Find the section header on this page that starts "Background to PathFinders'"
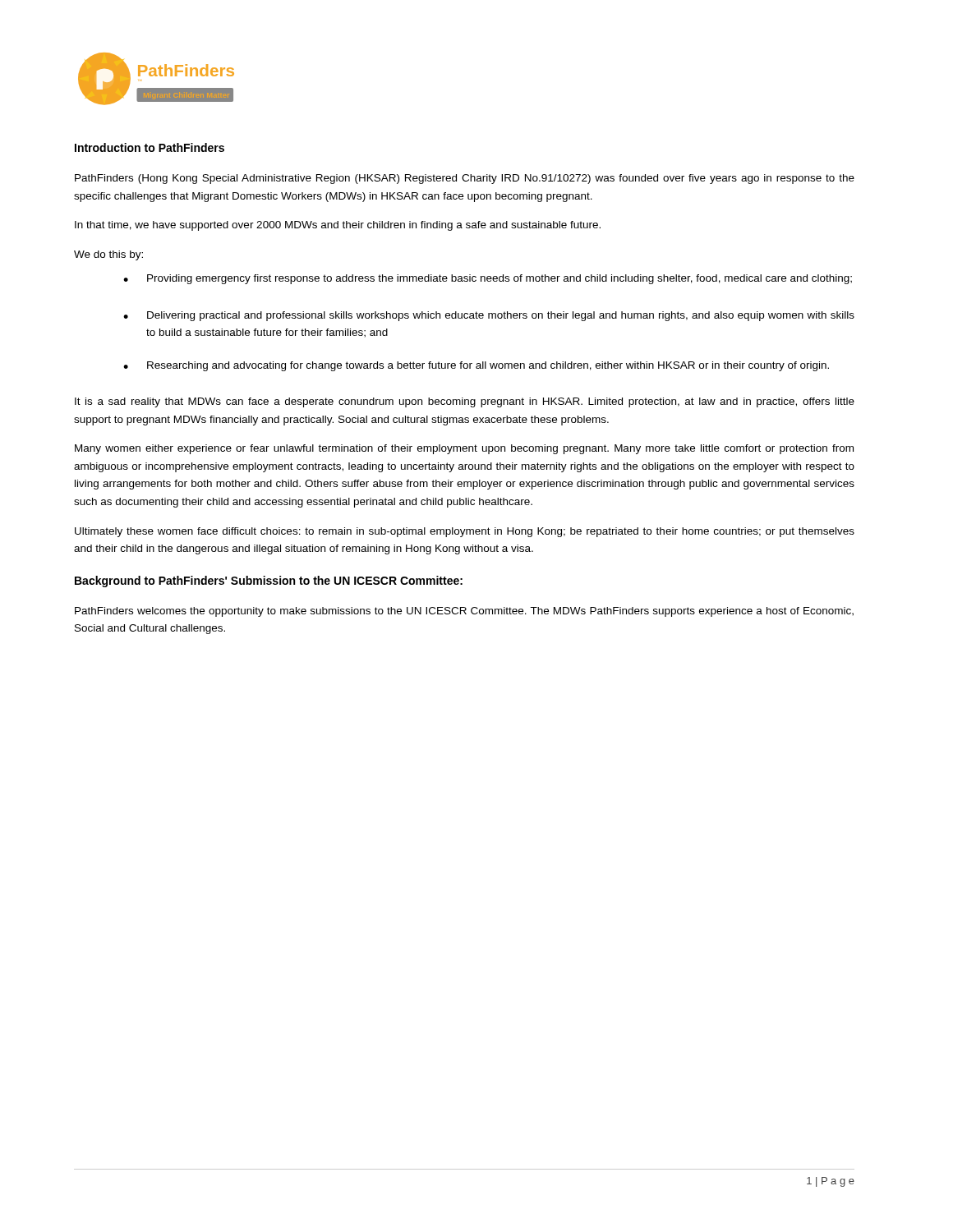Image resolution: width=953 pixels, height=1232 pixels. (269, 580)
